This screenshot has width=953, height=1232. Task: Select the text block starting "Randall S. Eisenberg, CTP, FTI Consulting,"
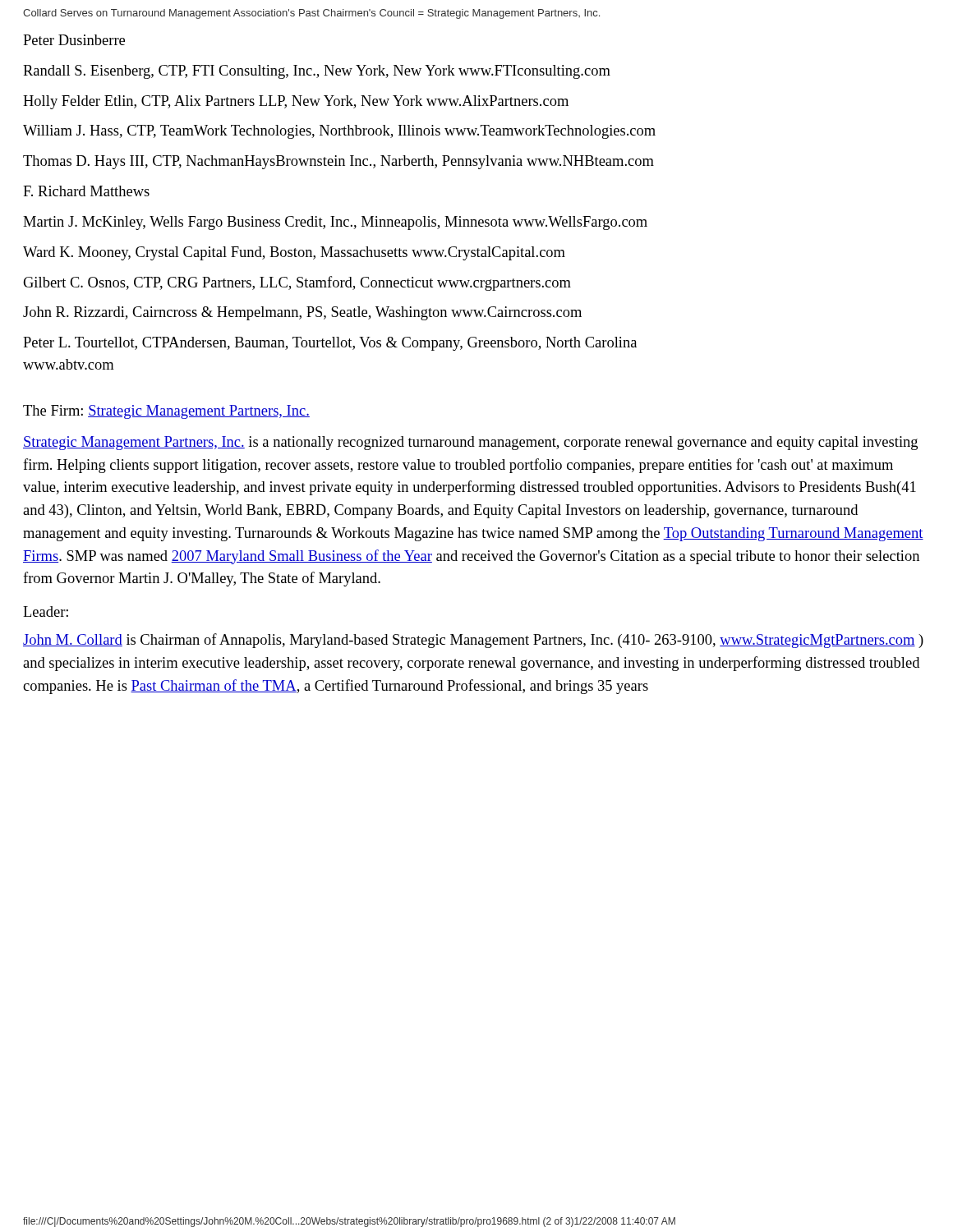point(317,70)
